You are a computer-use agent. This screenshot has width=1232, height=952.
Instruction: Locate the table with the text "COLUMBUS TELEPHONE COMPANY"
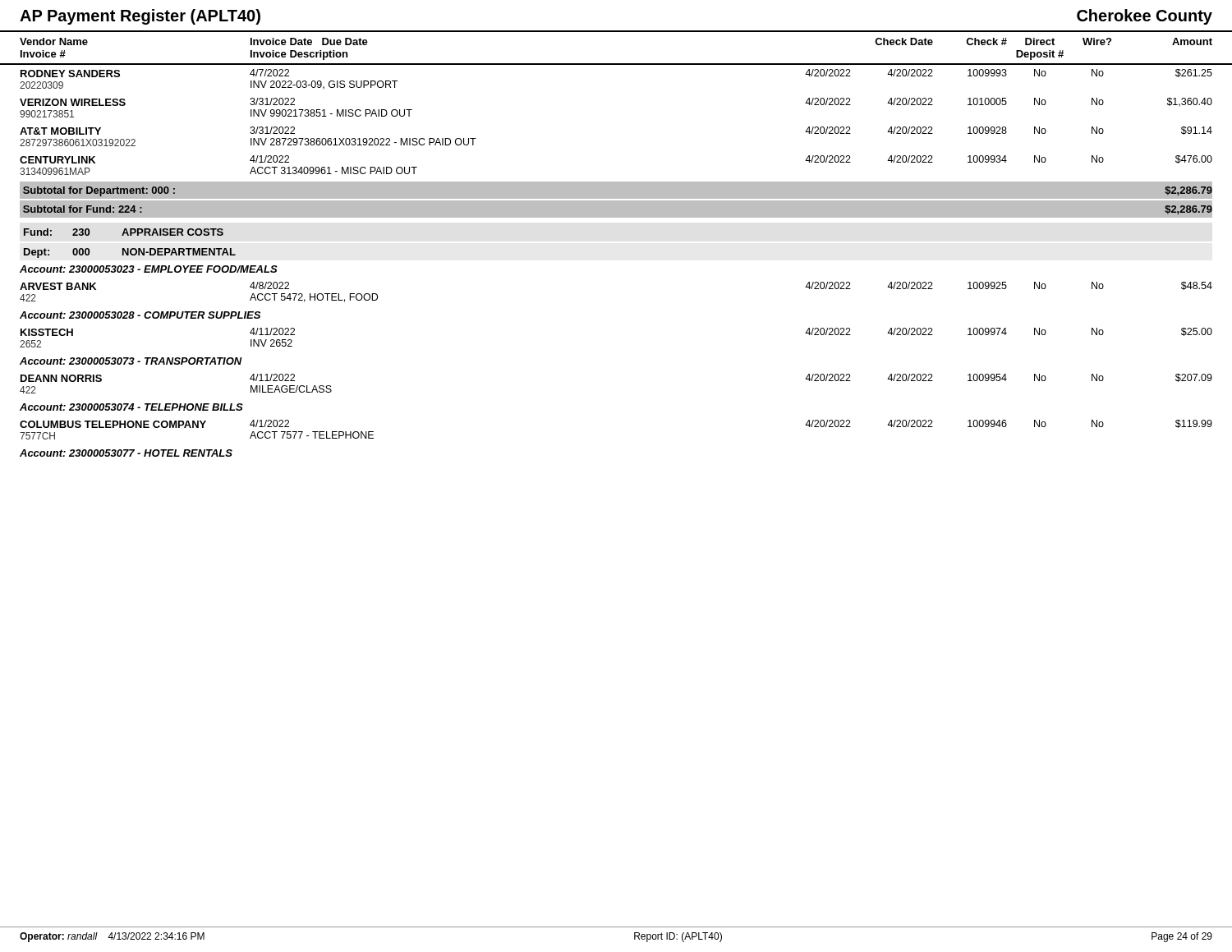coord(616,430)
